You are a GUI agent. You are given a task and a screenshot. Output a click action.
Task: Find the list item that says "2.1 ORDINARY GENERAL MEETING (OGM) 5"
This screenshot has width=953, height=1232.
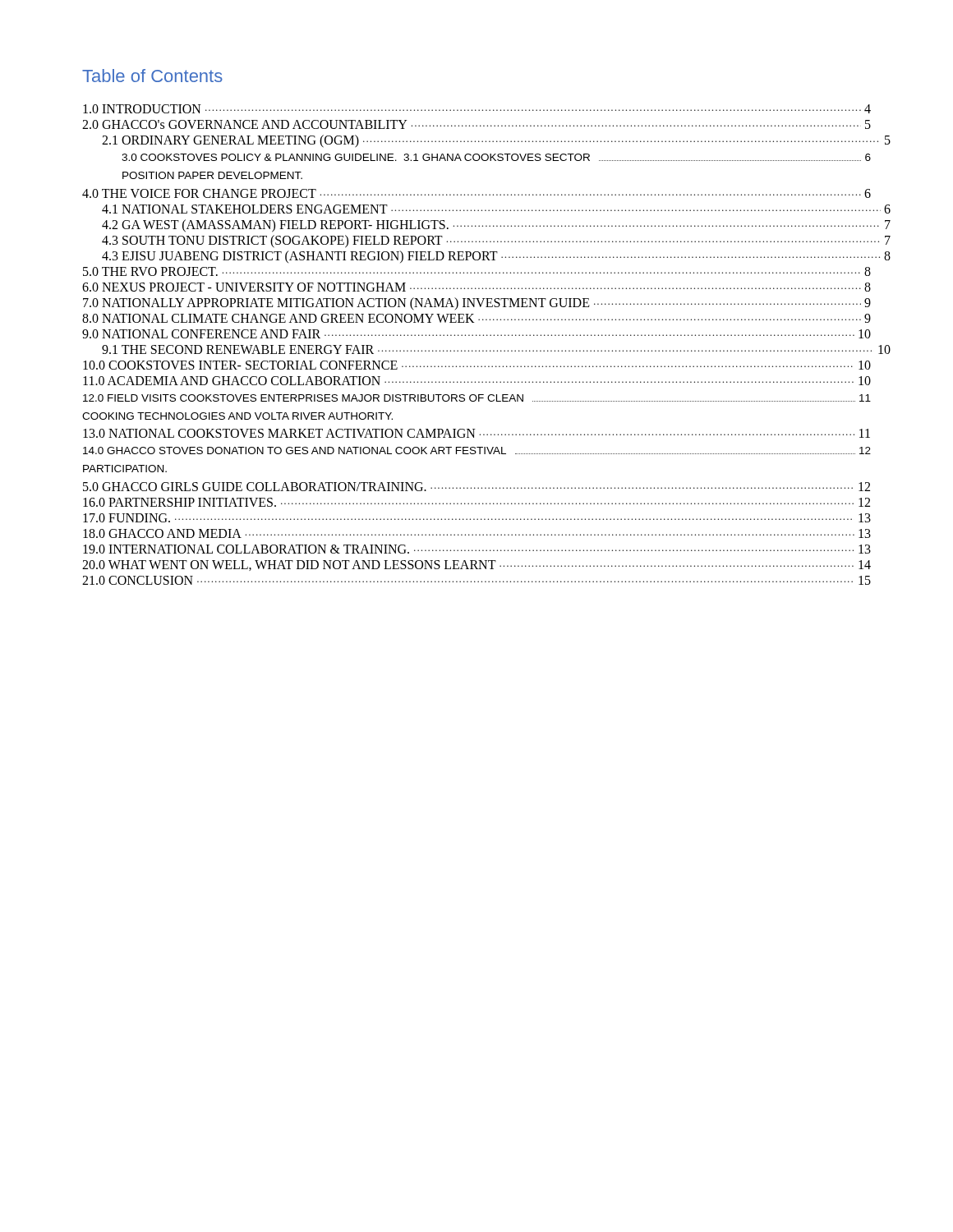476,140
